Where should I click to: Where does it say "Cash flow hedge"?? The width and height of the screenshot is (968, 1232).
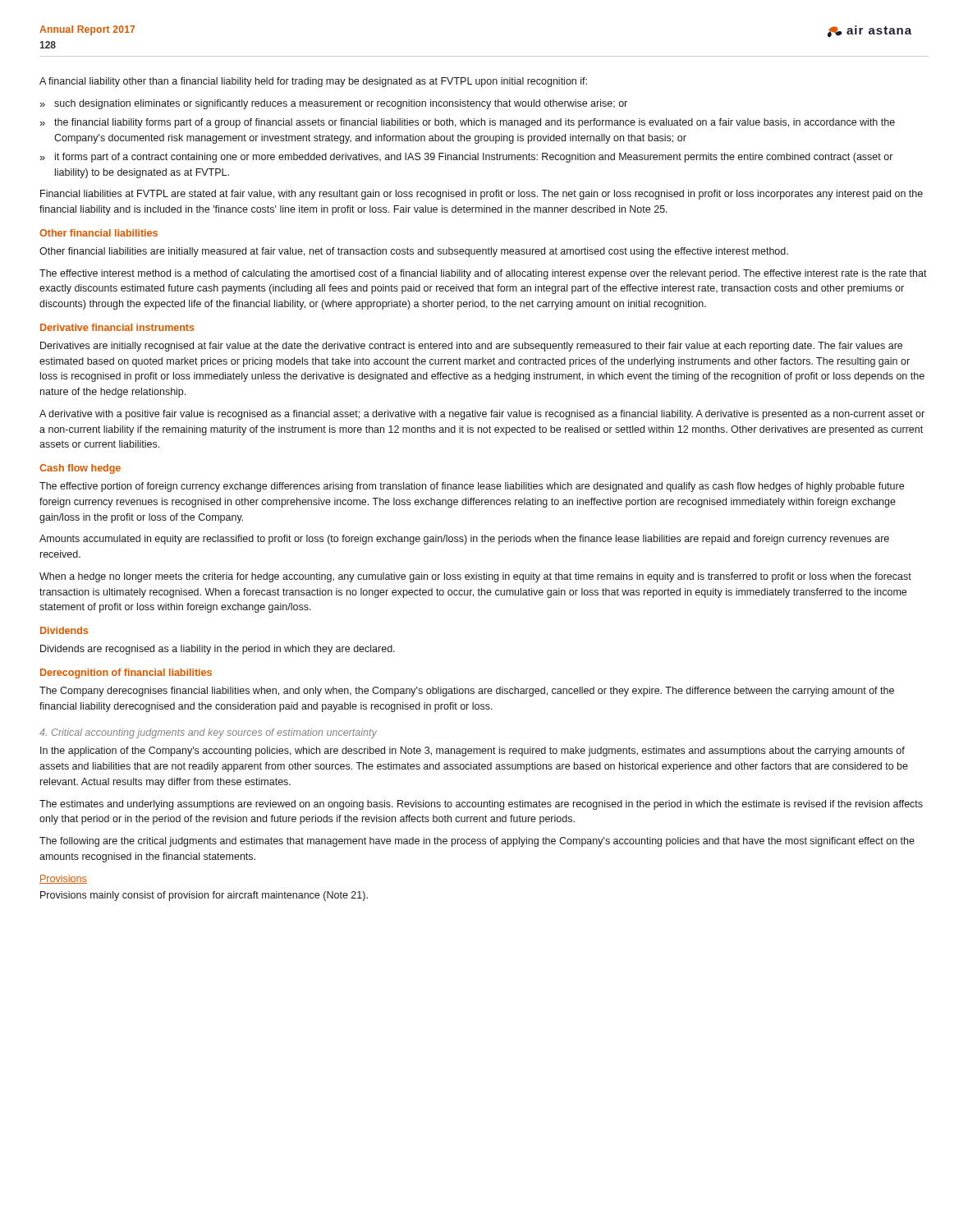click(80, 468)
